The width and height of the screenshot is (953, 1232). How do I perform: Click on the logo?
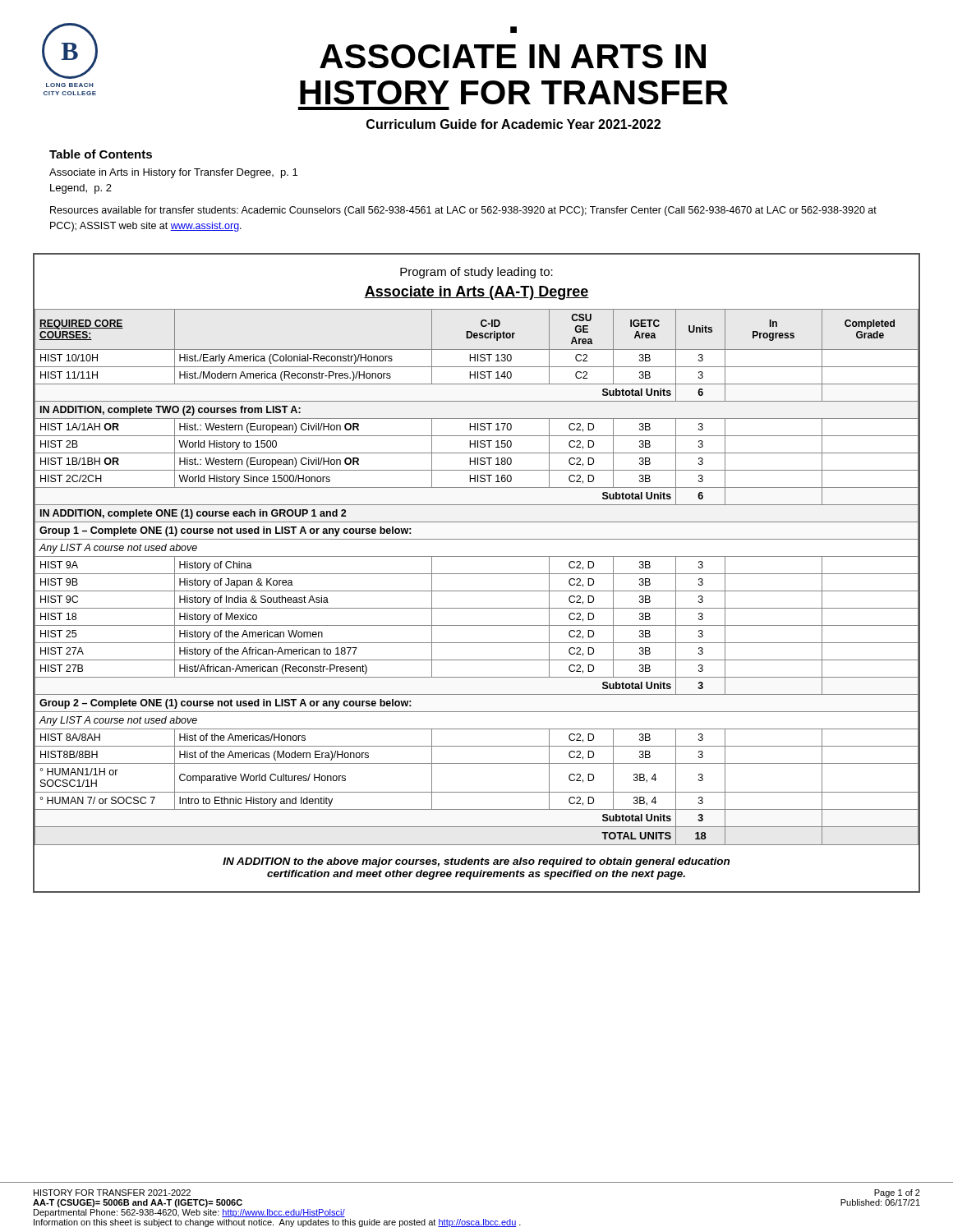pyautogui.click(x=70, y=60)
